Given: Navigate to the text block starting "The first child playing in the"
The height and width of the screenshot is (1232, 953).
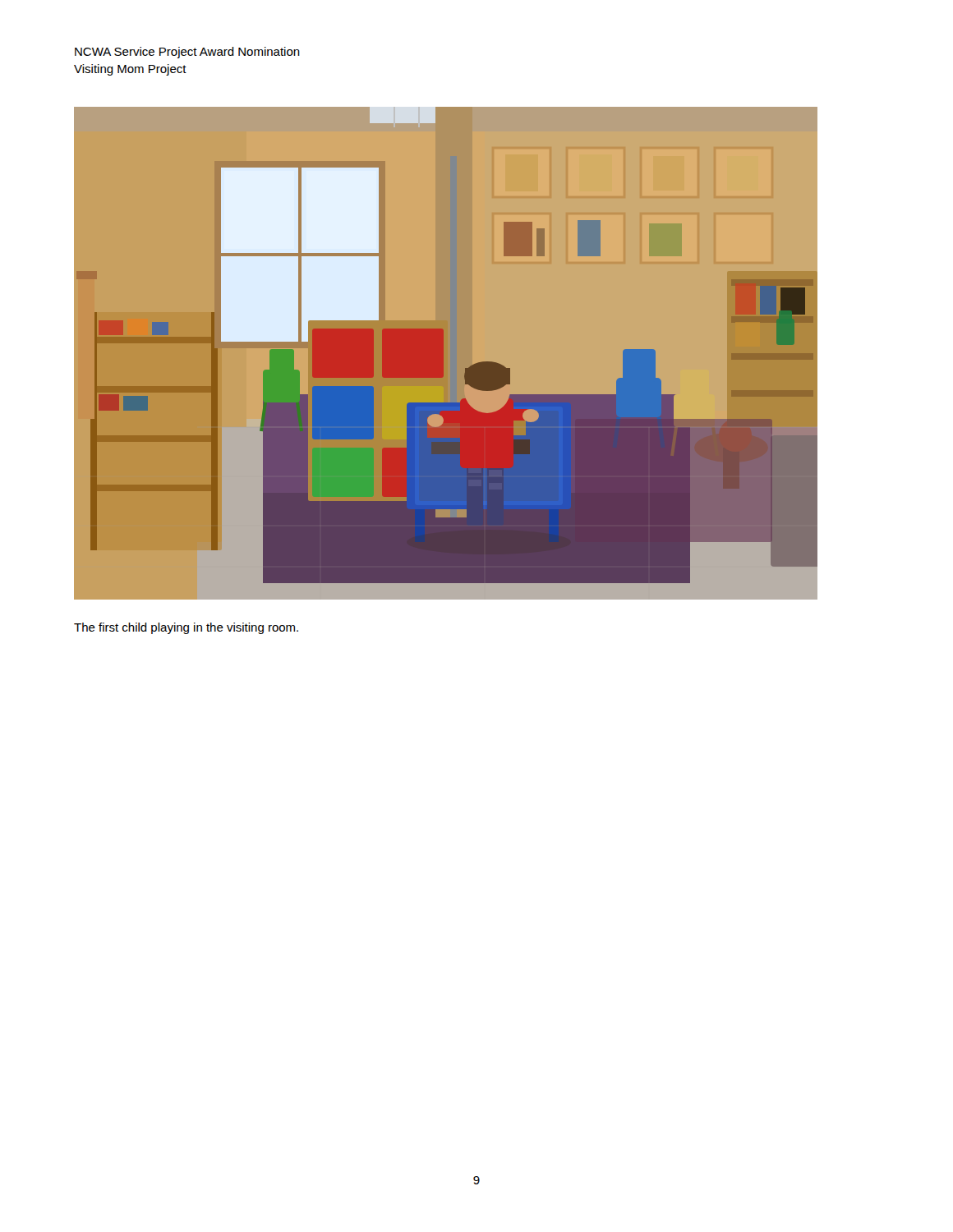Looking at the screenshot, I should click(x=187, y=627).
